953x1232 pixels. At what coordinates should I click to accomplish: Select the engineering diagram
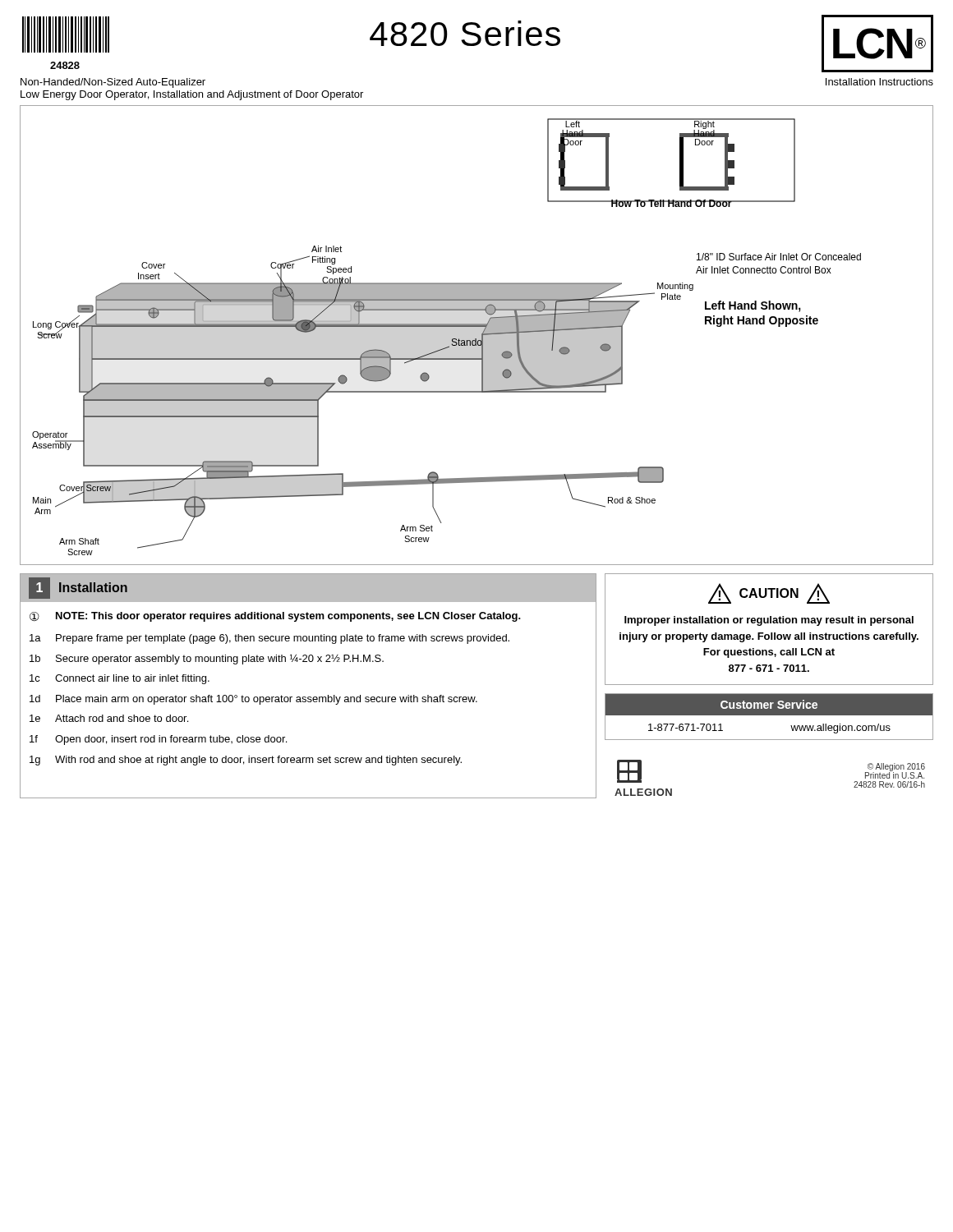point(476,335)
